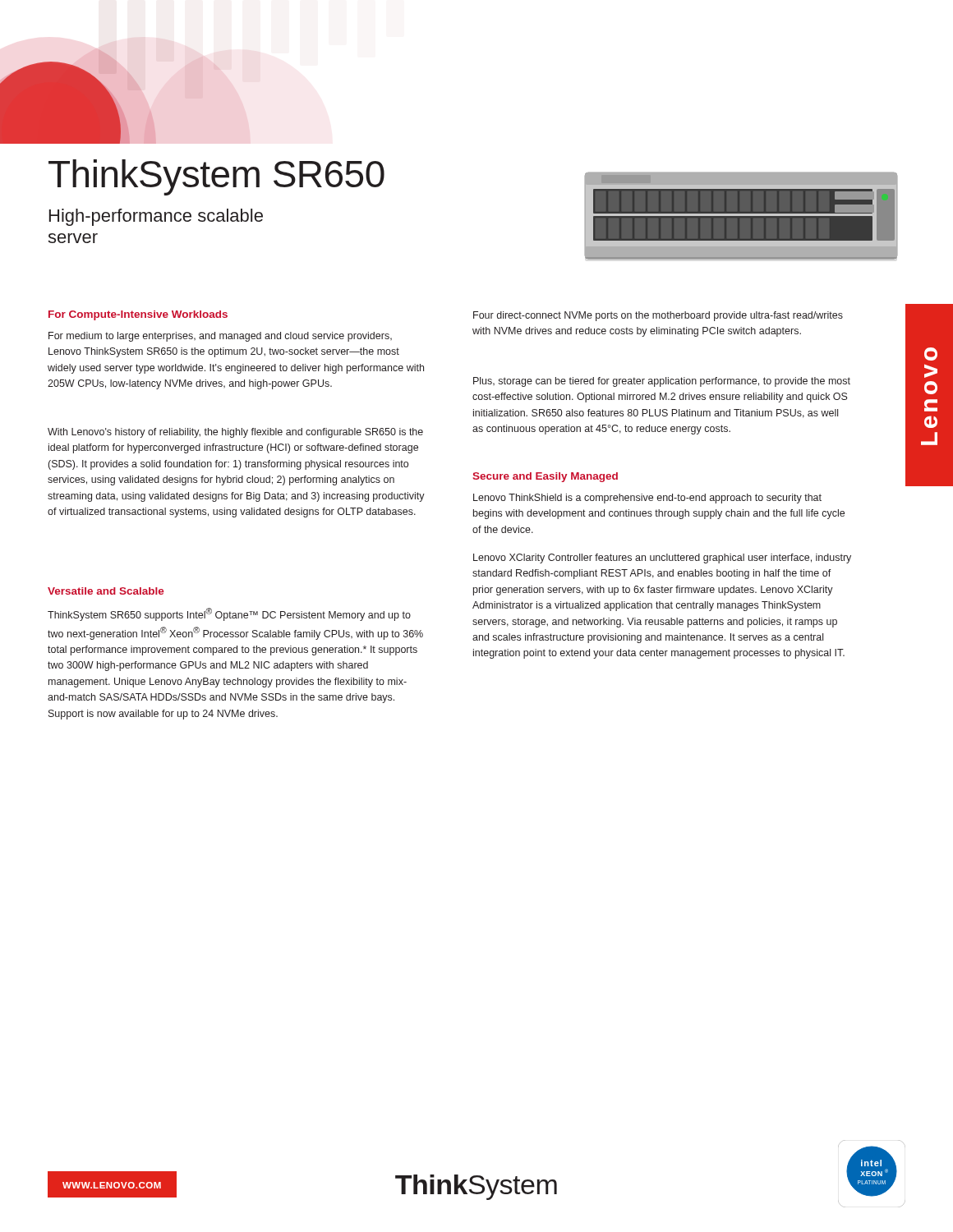Select the photo
Image resolution: width=953 pixels, height=1232 pixels.
point(741,216)
